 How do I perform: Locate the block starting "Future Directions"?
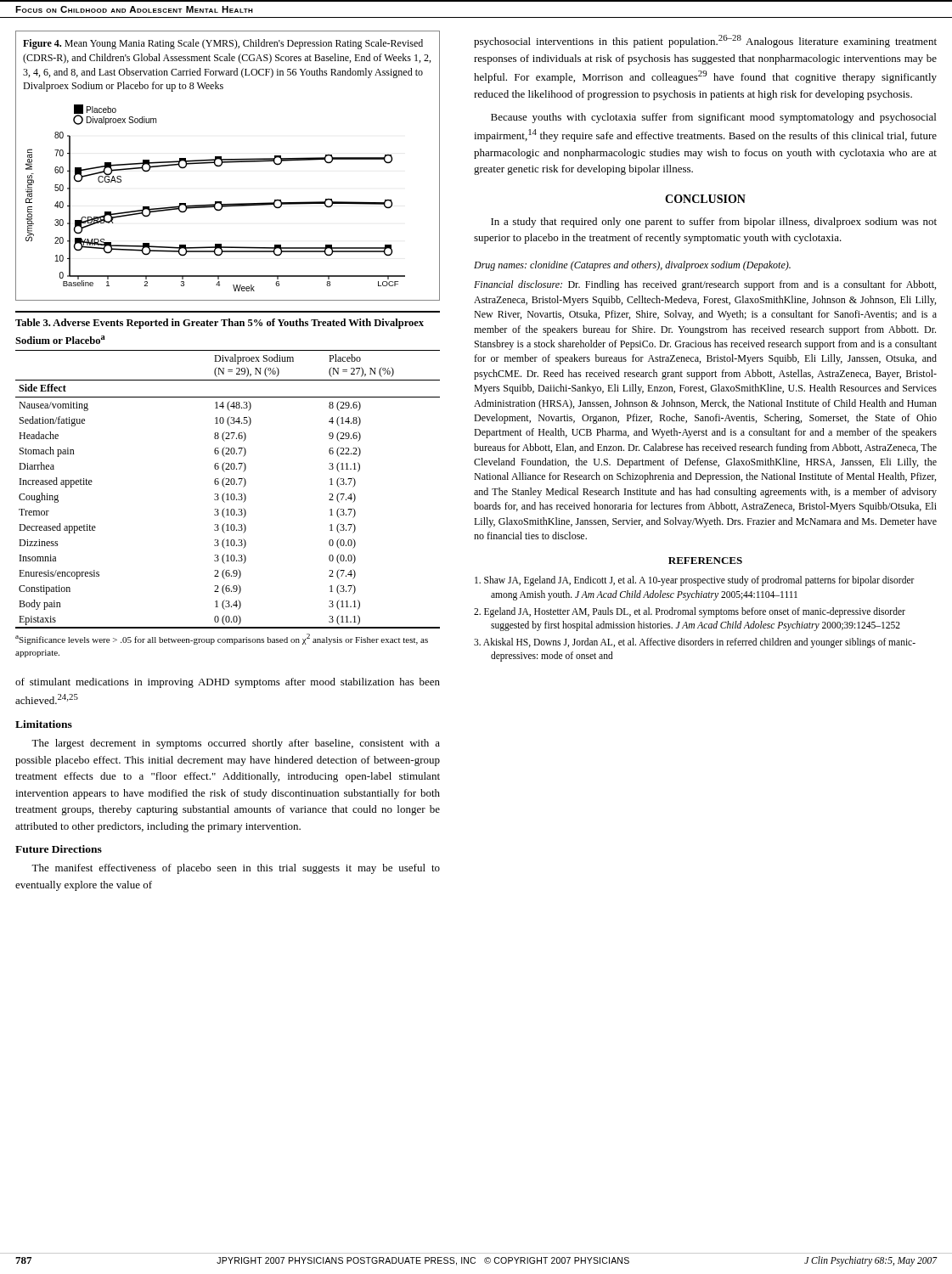point(59,849)
